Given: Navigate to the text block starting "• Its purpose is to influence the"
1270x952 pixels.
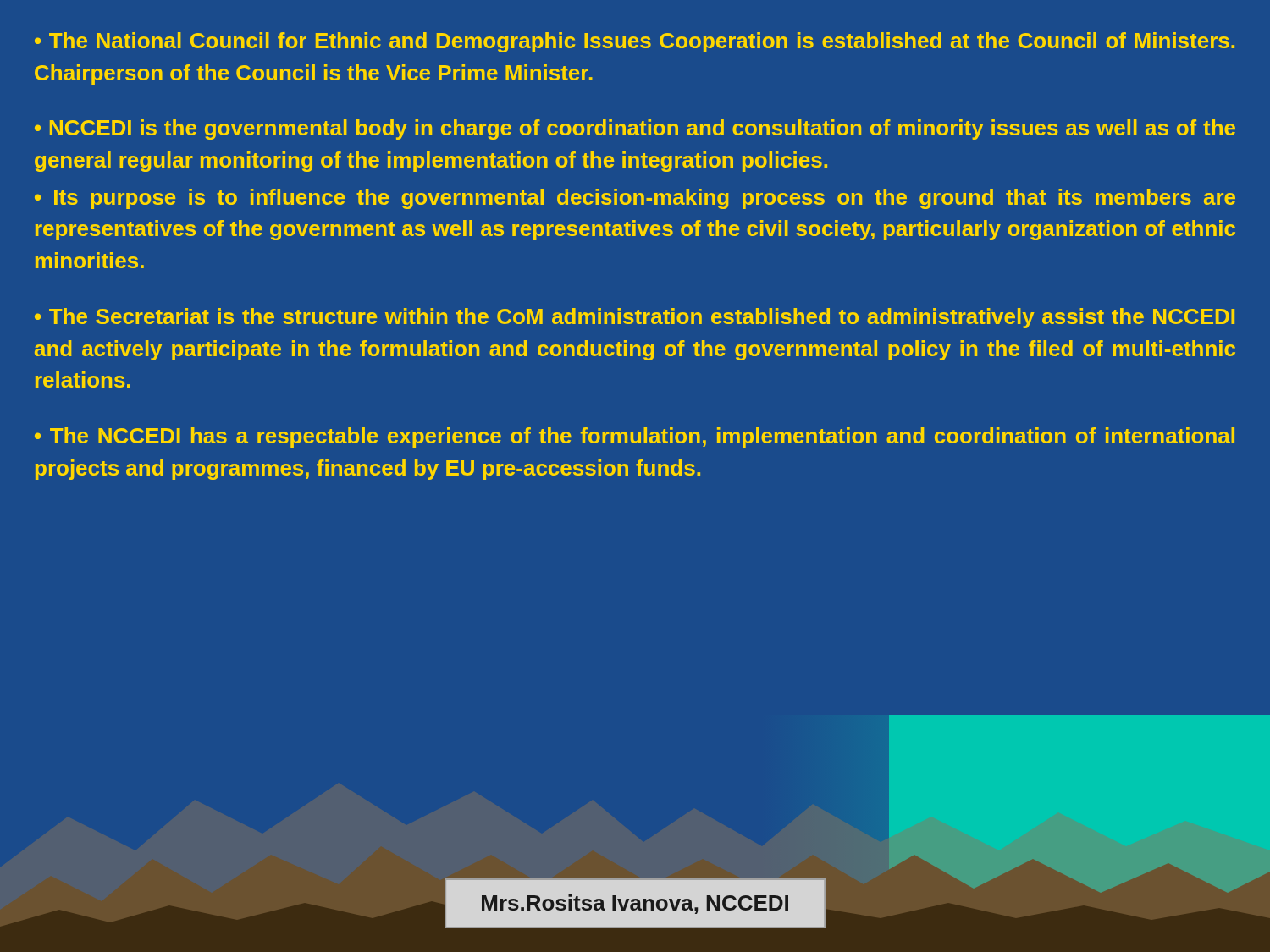Looking at the screenshot, I should [x=635, y=229].
